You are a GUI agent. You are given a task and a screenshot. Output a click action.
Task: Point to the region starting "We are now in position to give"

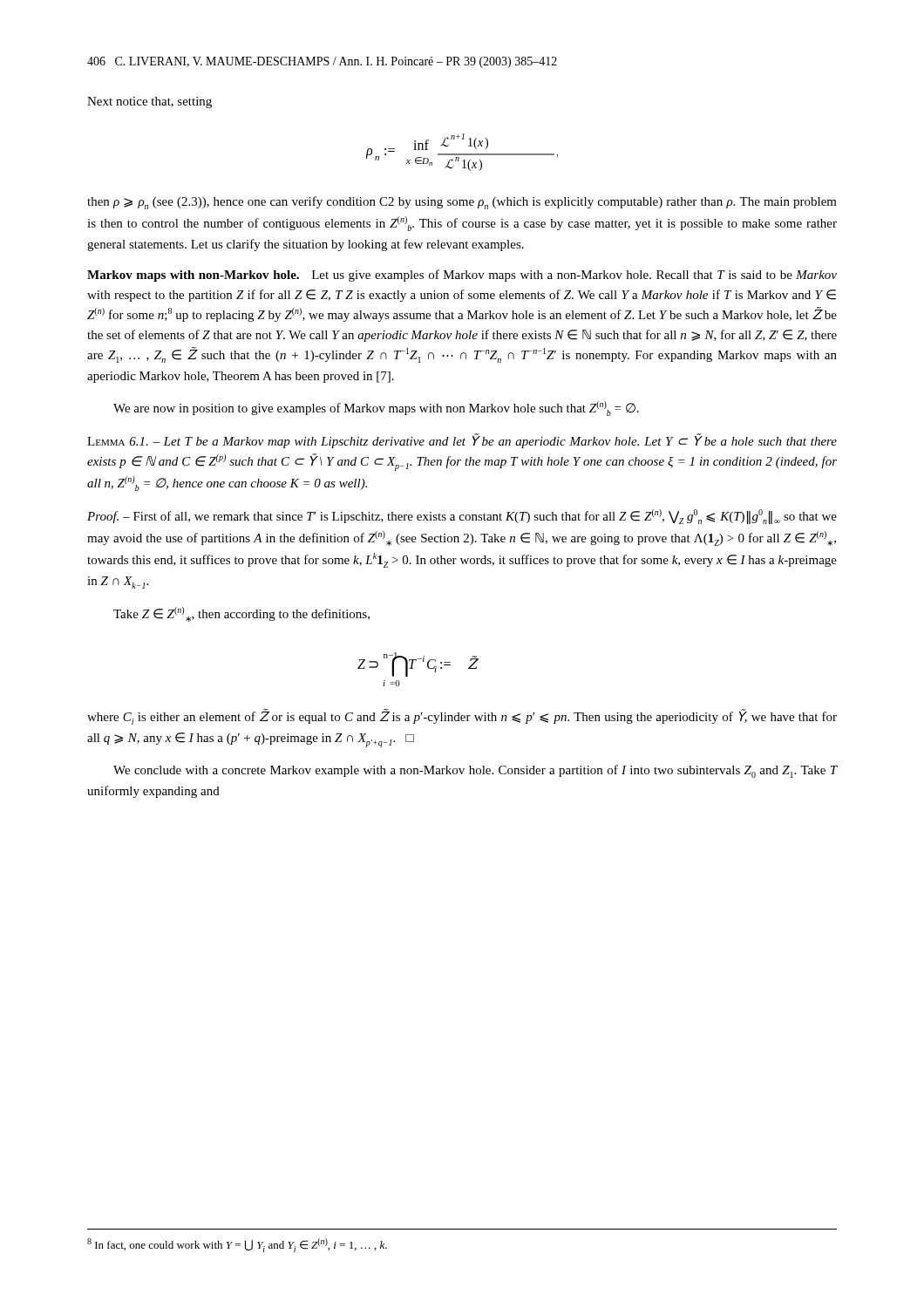pyautogui.click(x=376, y=408)
